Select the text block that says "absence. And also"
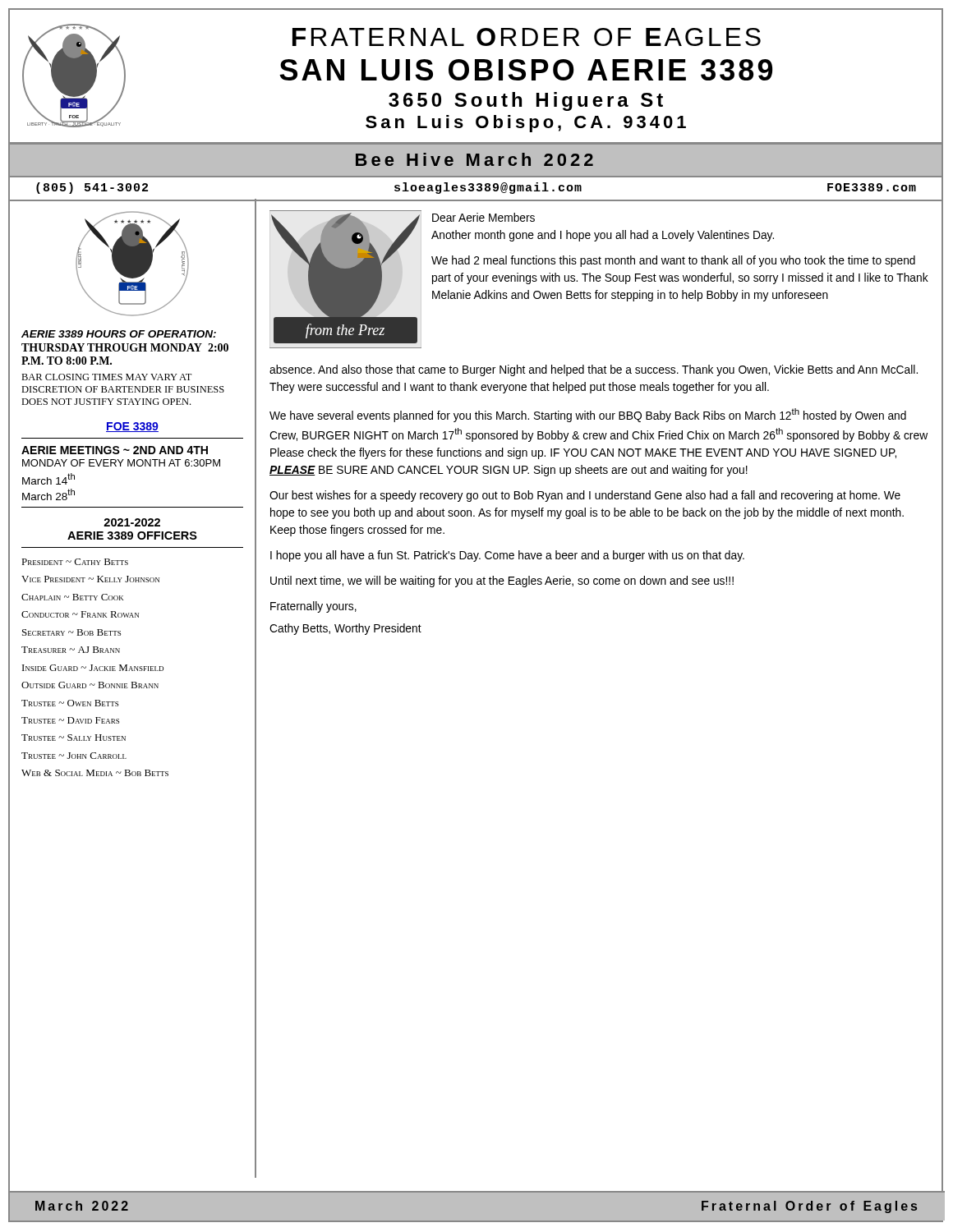Screen dimensions: 1232x953 pos(594,378)
